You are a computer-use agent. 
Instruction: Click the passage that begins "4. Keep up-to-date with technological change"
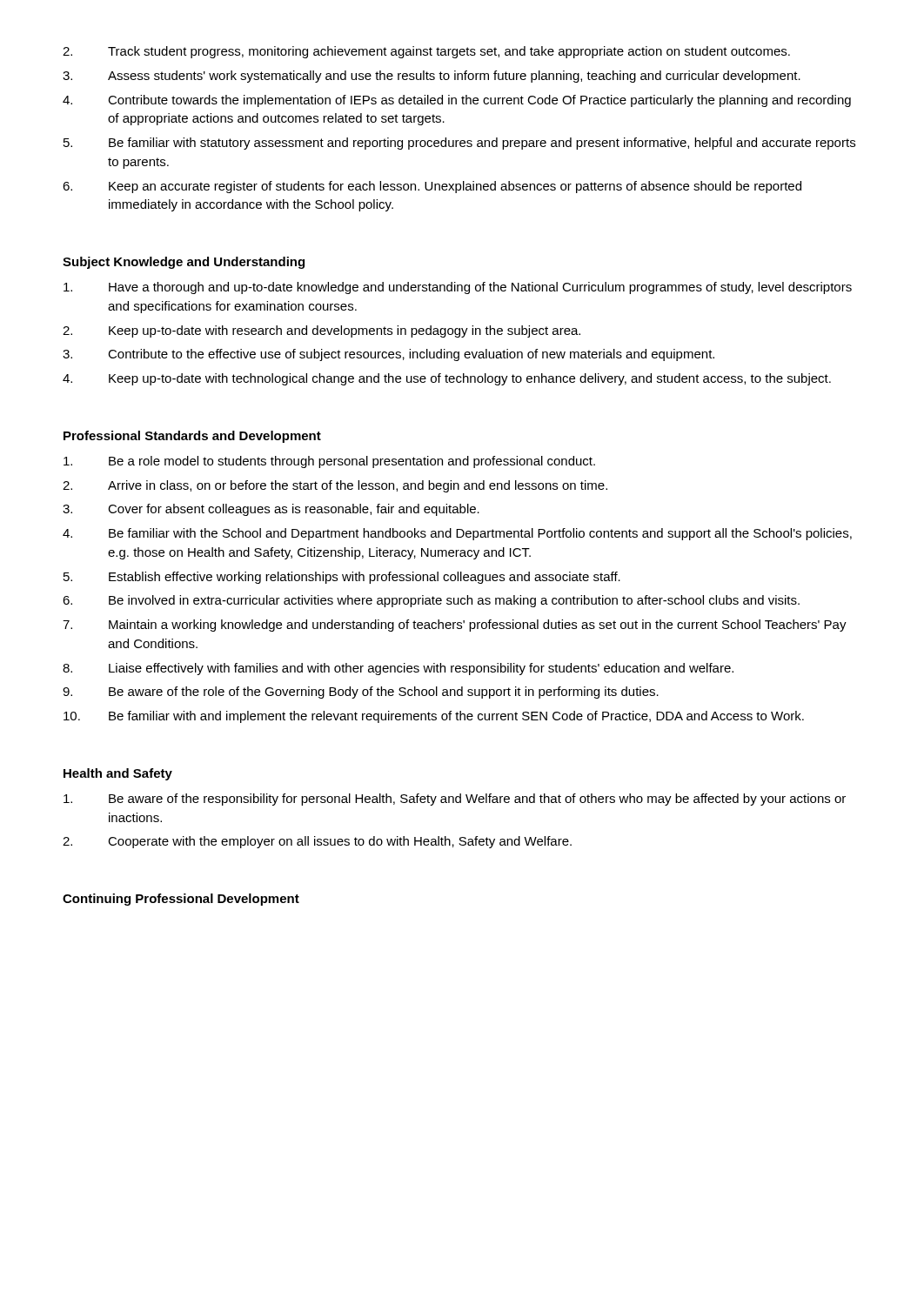(x=462, y=378)
